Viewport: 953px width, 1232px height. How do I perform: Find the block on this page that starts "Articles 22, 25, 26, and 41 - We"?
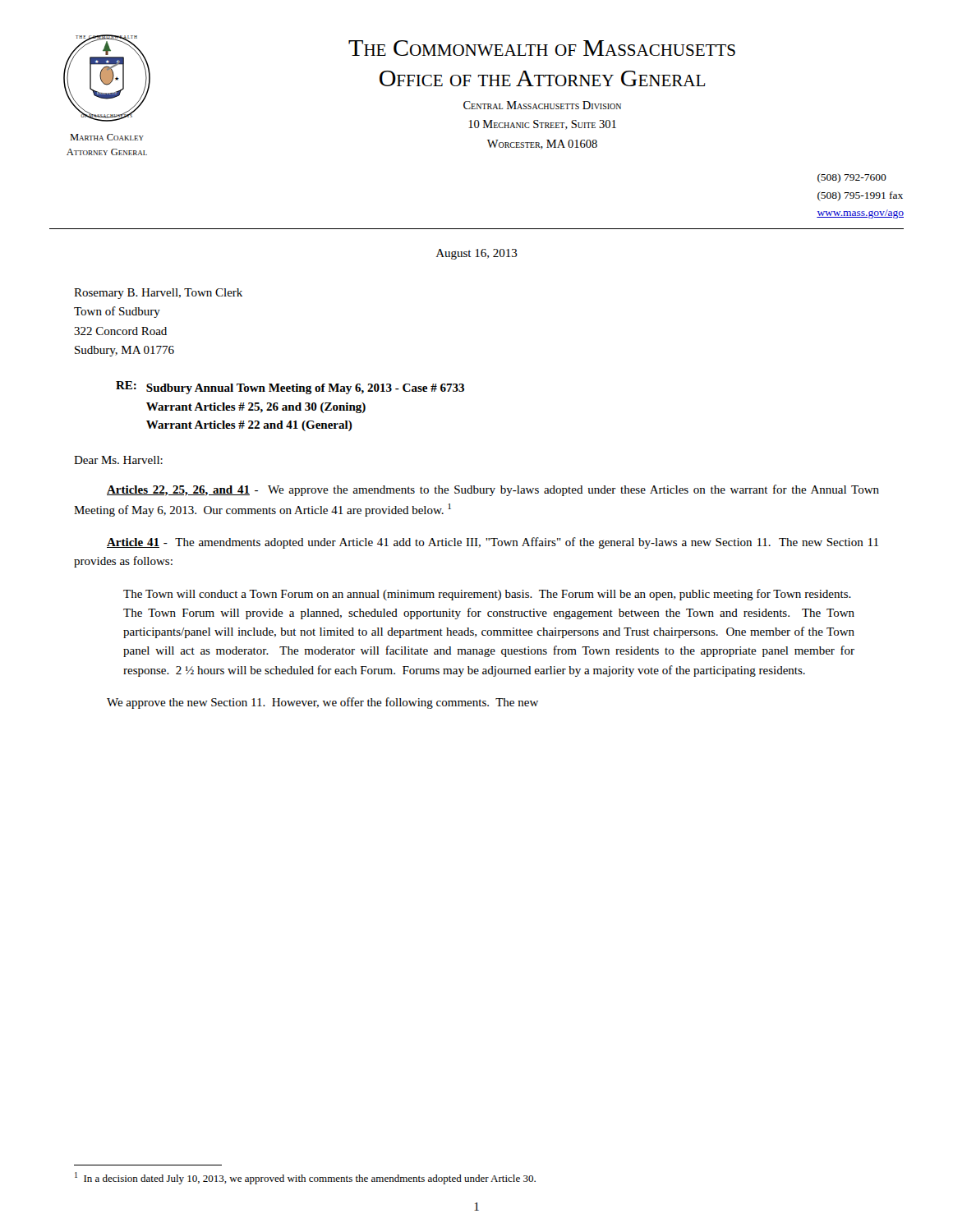476,500
